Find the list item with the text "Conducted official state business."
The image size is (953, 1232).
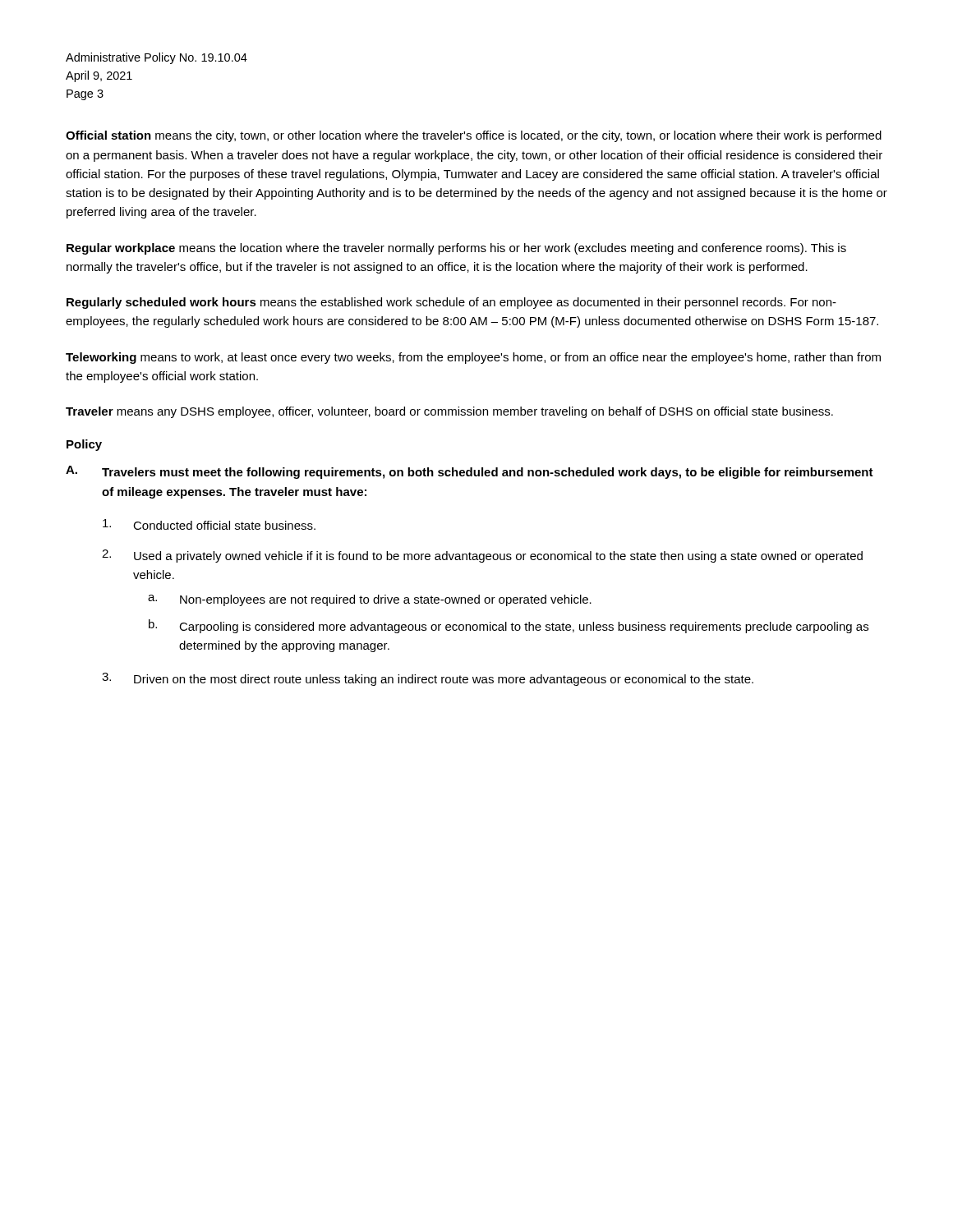click(209, 525)
